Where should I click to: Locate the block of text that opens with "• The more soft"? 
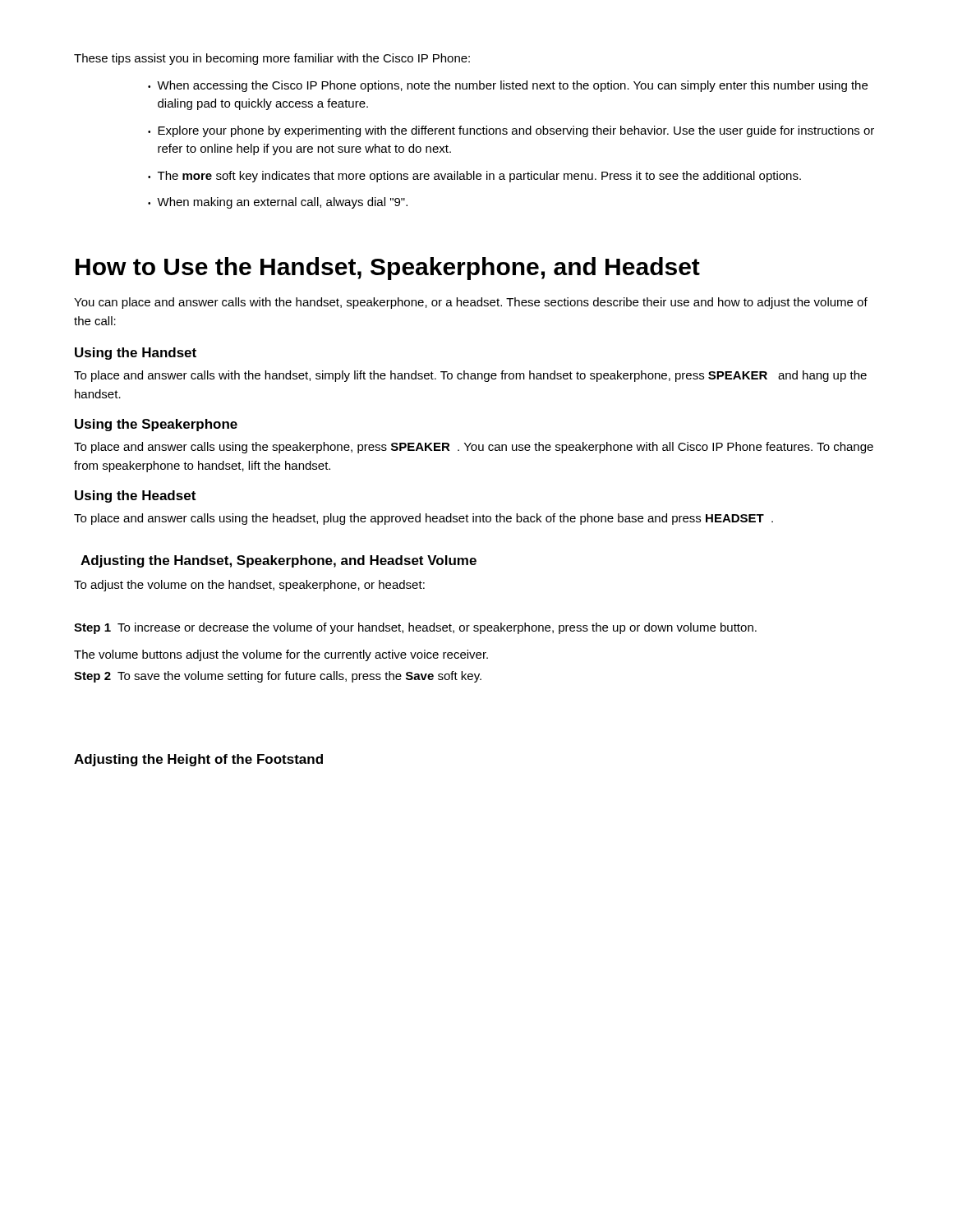[513, 176]
